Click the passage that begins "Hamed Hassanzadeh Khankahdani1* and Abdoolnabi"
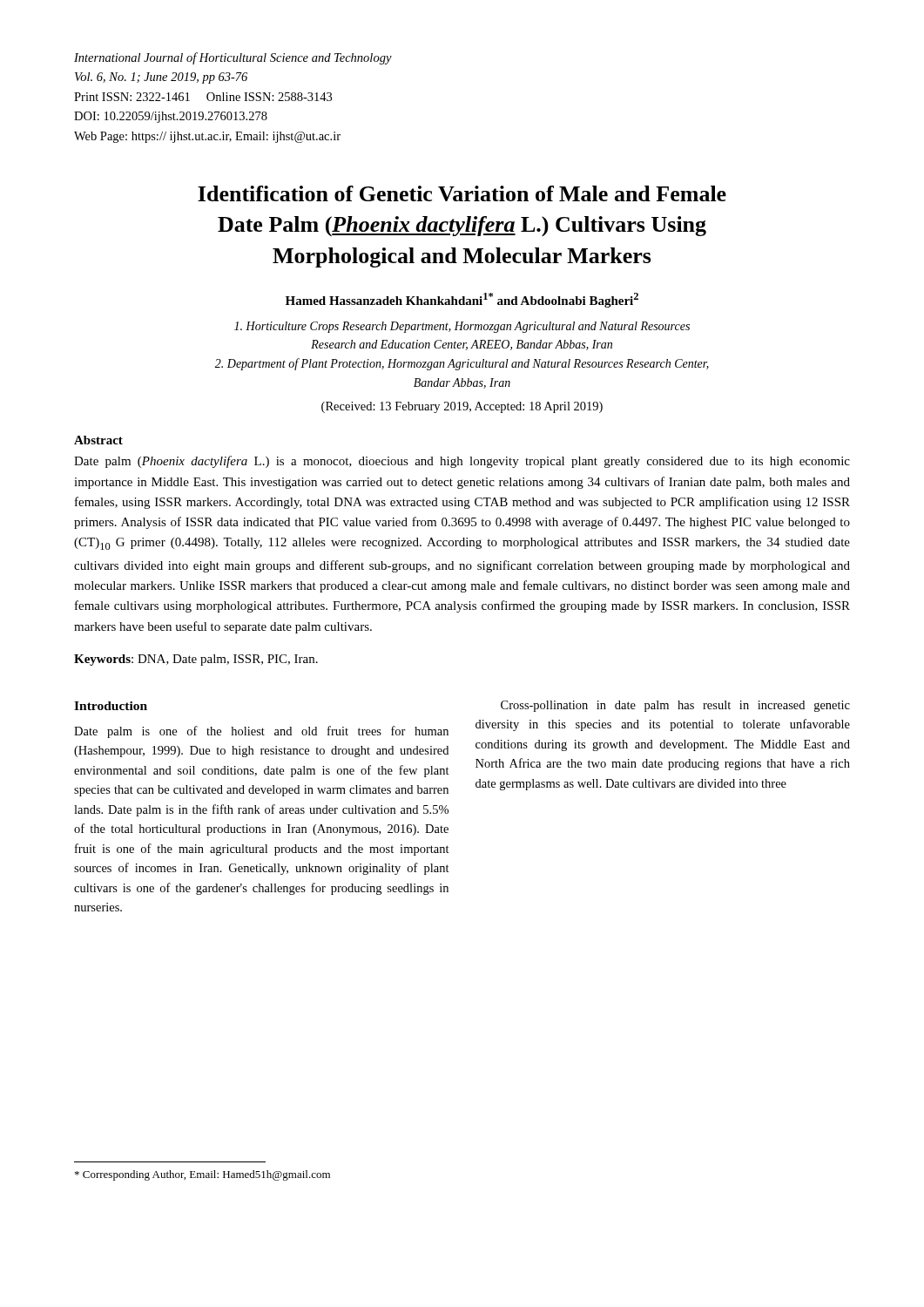 [462, 299]
